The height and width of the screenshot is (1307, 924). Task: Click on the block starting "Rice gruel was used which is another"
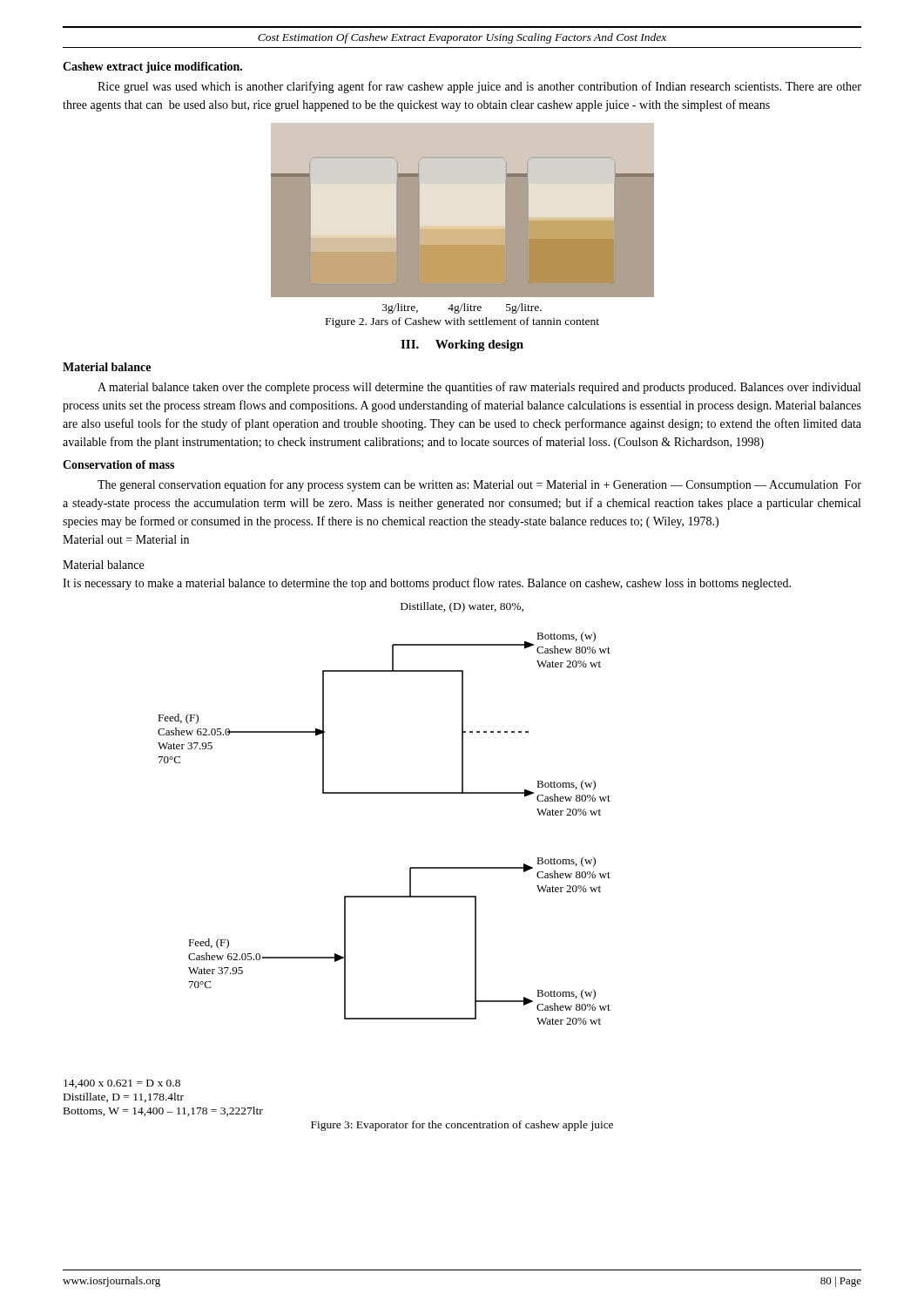click(x=462, y=96)
